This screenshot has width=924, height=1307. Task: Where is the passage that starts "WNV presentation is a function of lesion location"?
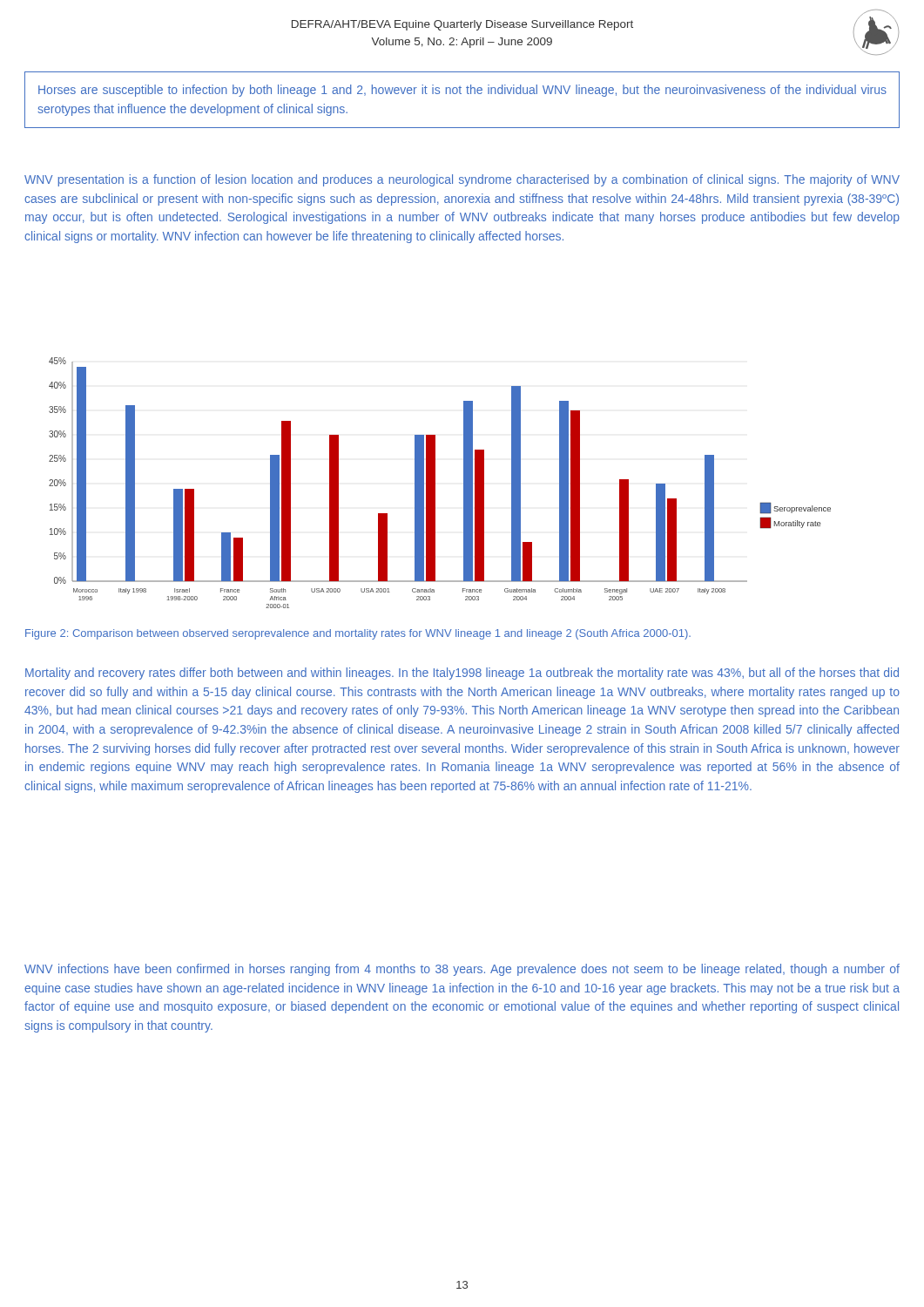(x=462, y=209)
